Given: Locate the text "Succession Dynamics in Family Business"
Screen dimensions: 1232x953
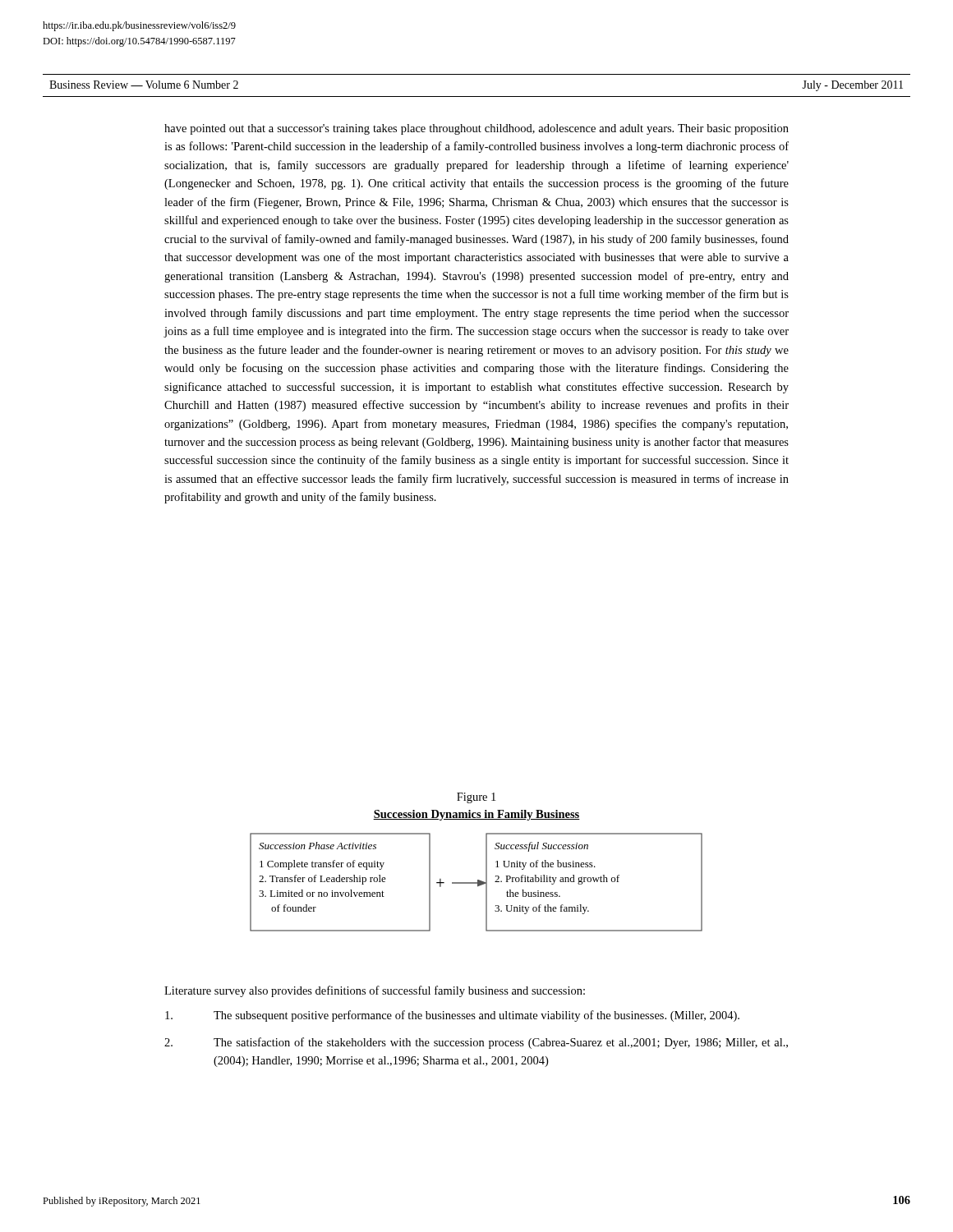Looking at the screenshot, I should [x=476, y=814].
